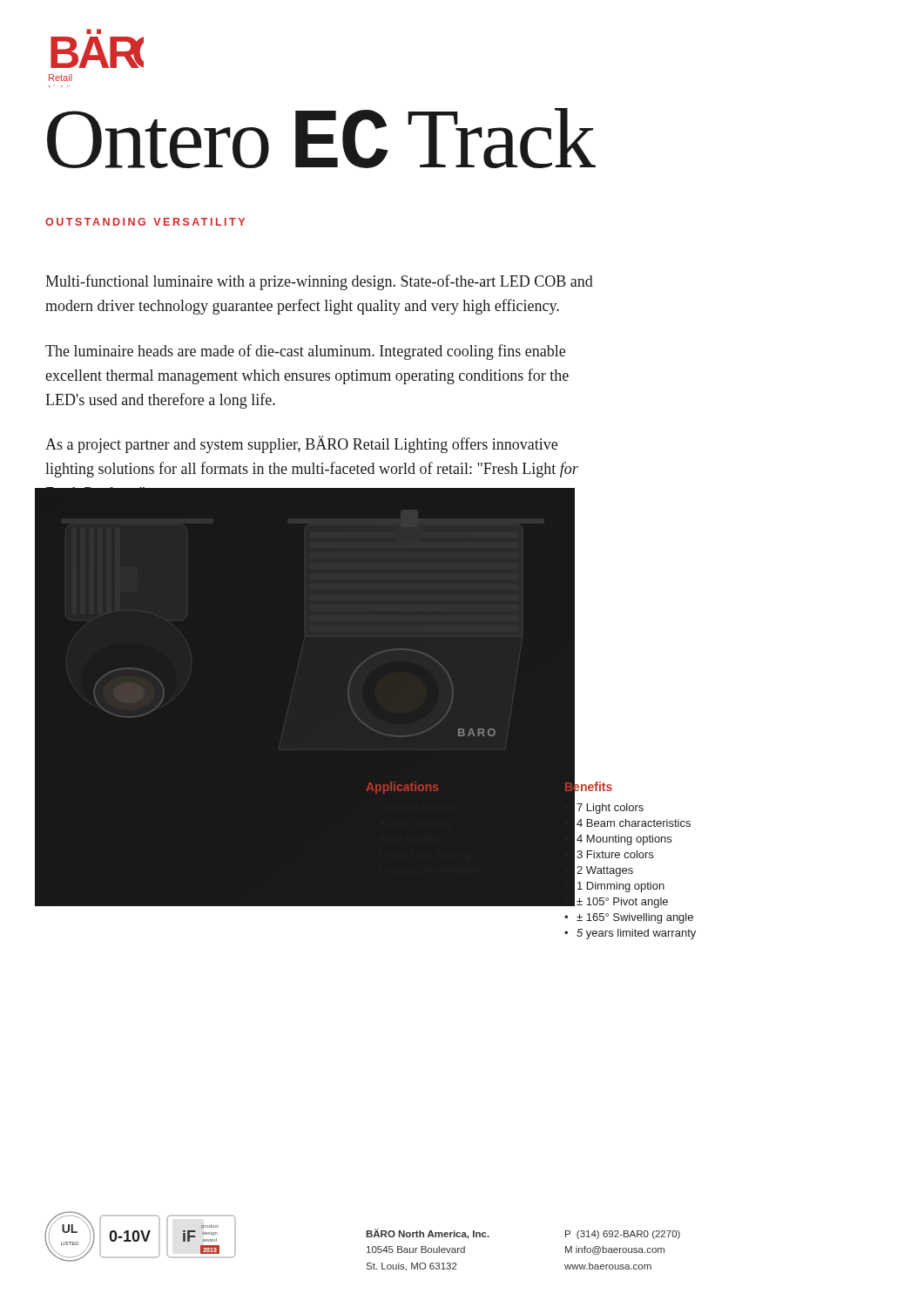Viewport: 924px width, 1307px height.
Task: Click on the text block starting "5 years limited warranty"
Action: [x=636, y=933]
